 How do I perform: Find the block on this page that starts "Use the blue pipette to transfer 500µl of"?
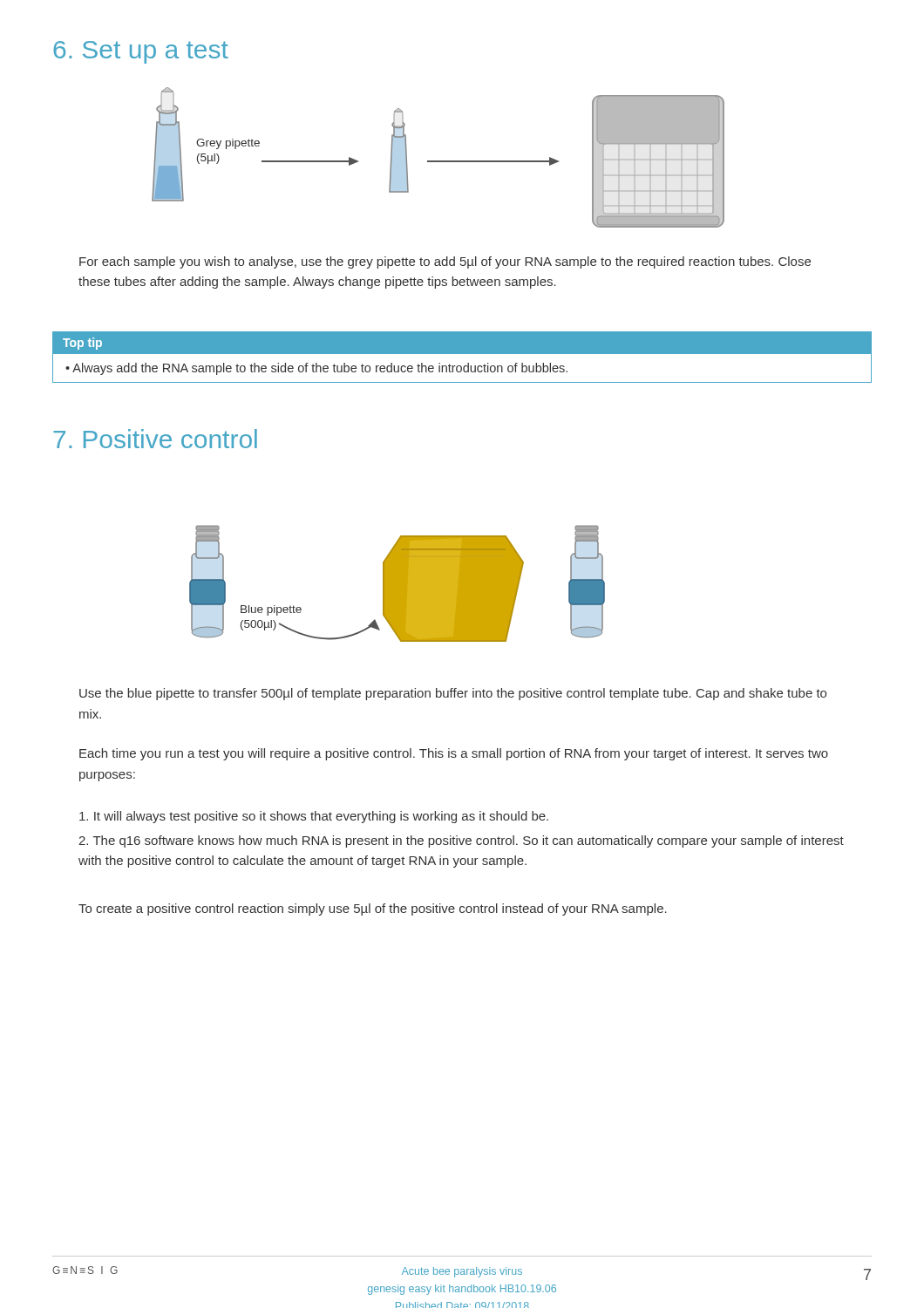[x=453, y=703]
